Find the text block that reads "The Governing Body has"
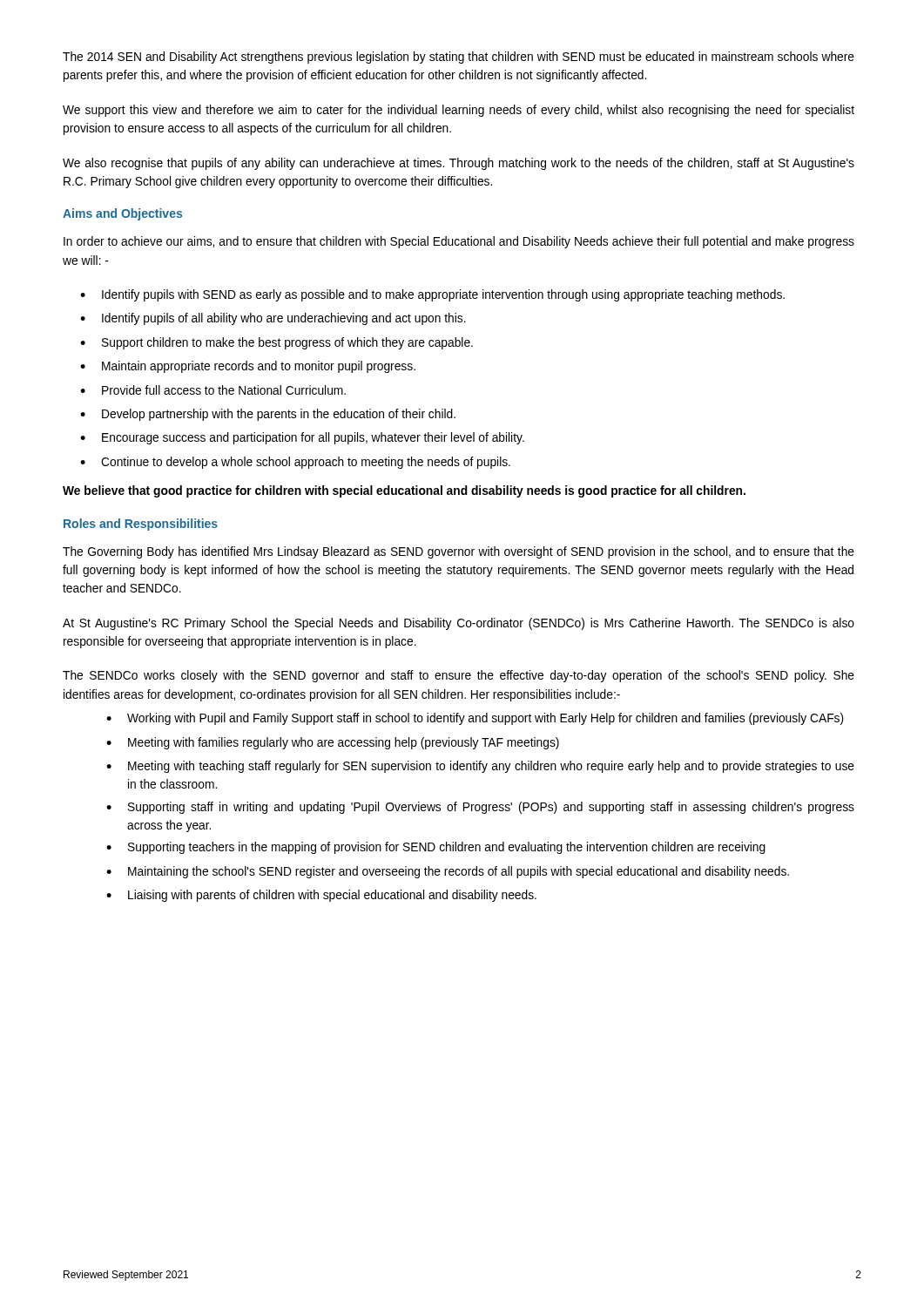The image size is (924, 1307). coord(459,570)
